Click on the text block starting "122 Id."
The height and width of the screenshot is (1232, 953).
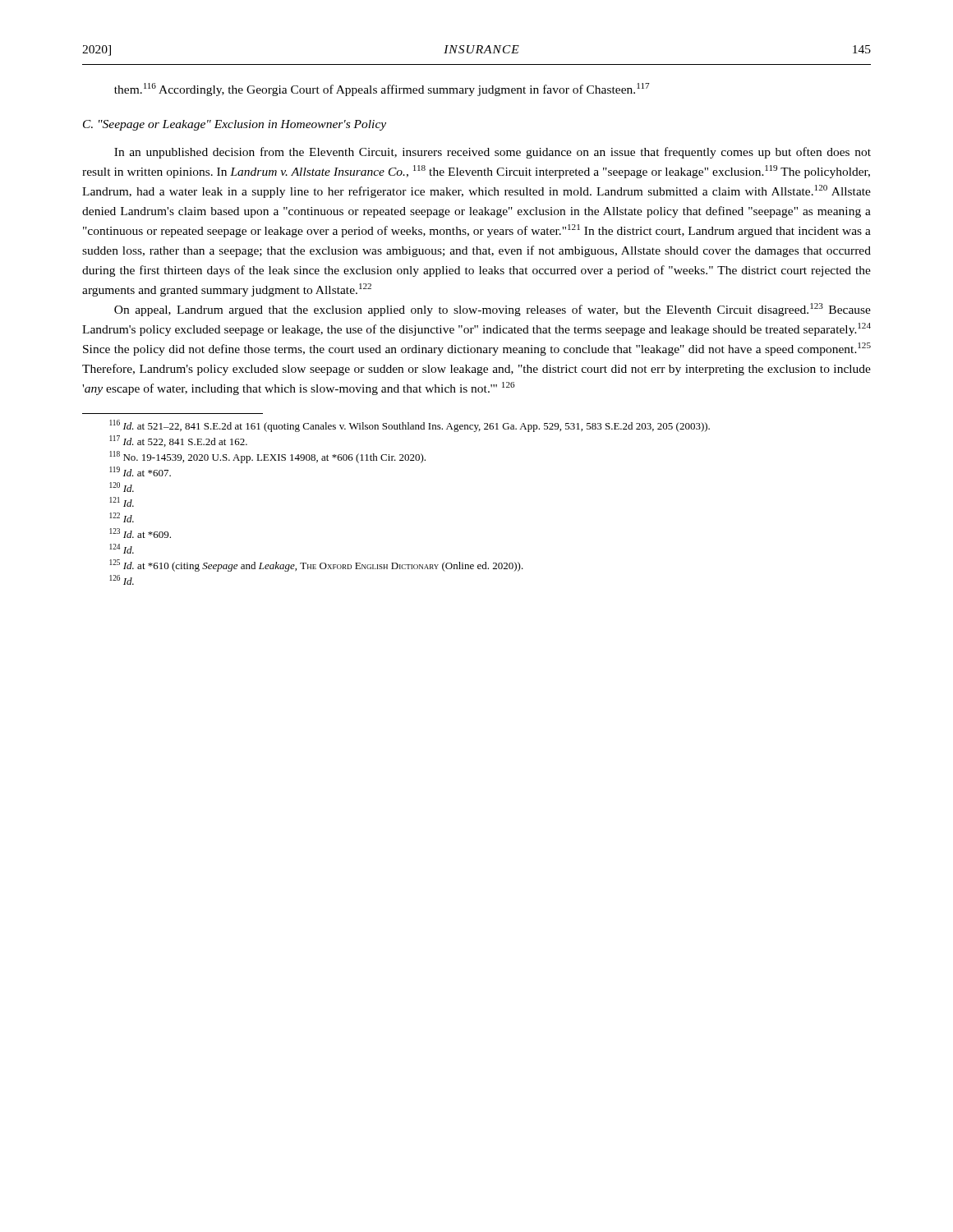(122, 518)
